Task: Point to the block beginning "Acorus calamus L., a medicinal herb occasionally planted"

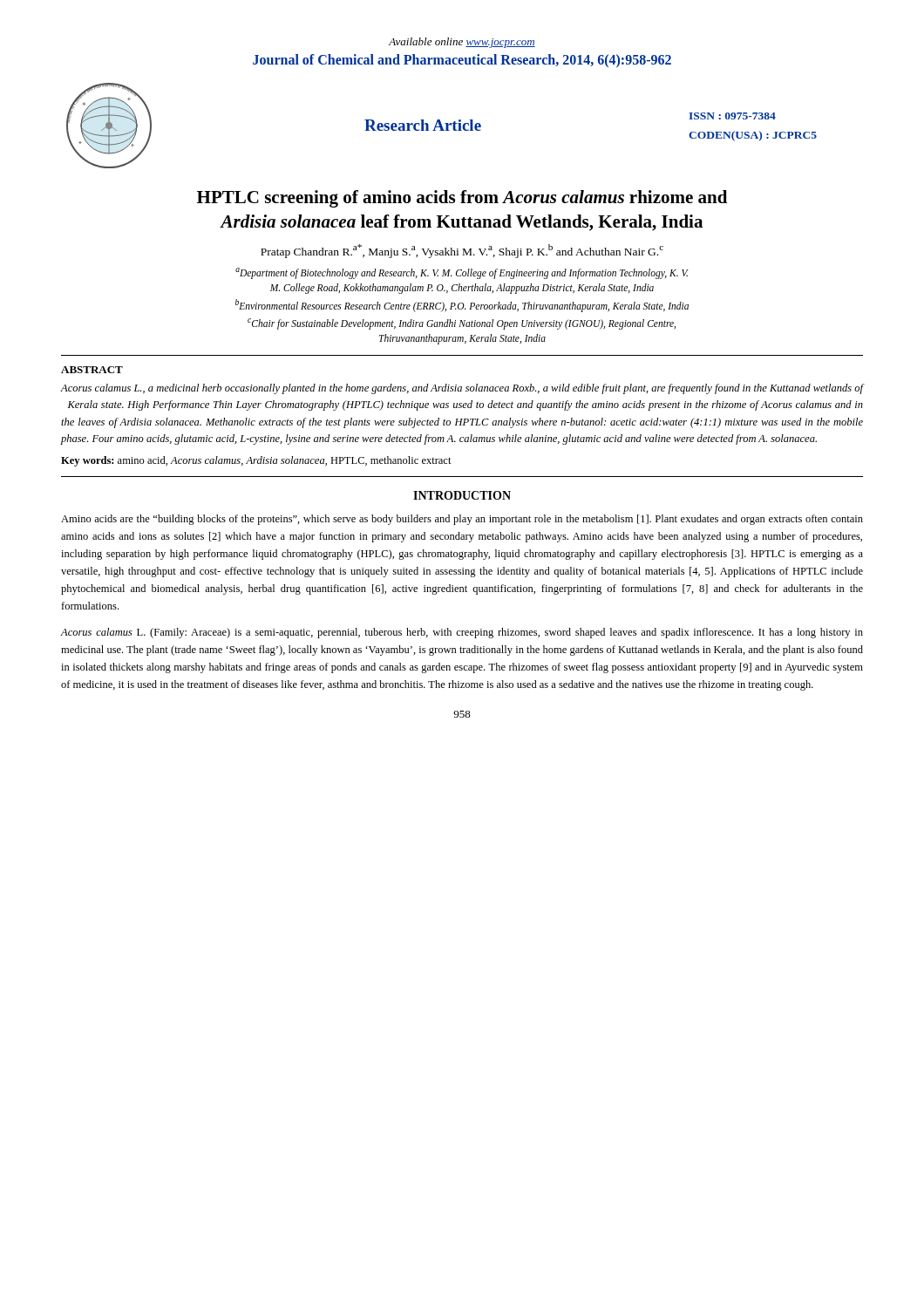Action: coord(462,413)
